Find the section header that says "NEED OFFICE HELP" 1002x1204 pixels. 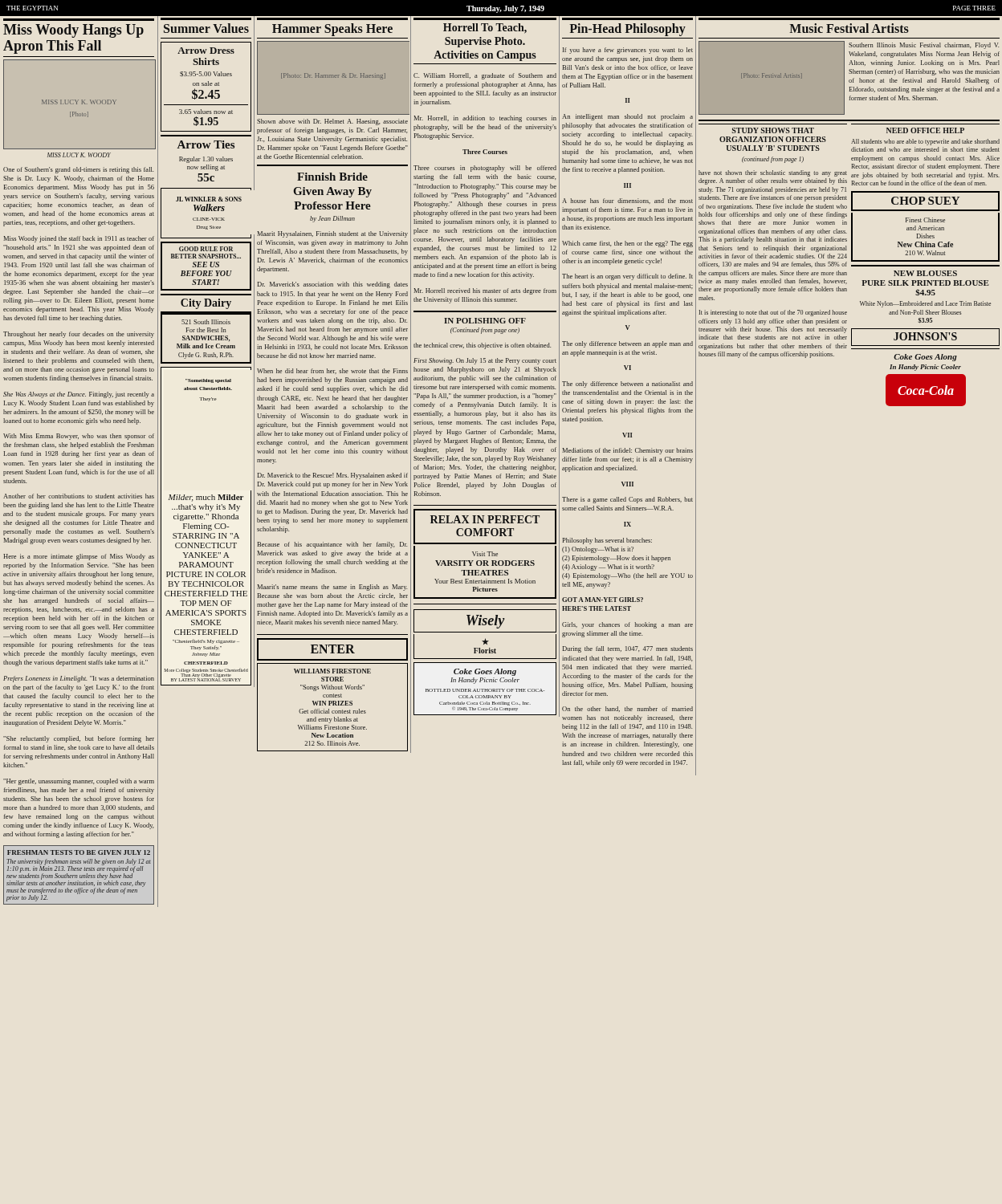coord(925,130)
